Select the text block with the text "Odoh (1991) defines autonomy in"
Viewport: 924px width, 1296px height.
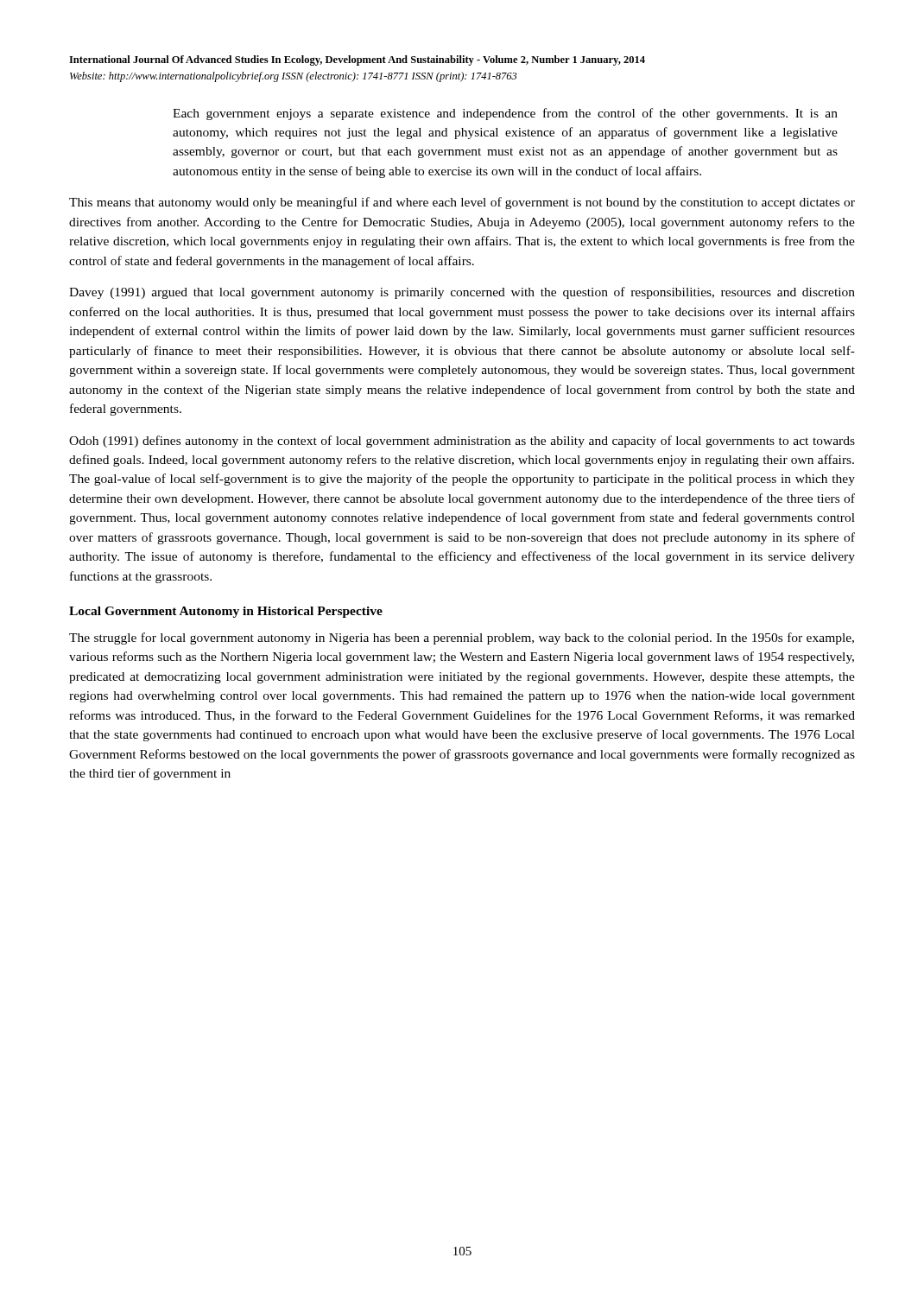tap(462, 508)
